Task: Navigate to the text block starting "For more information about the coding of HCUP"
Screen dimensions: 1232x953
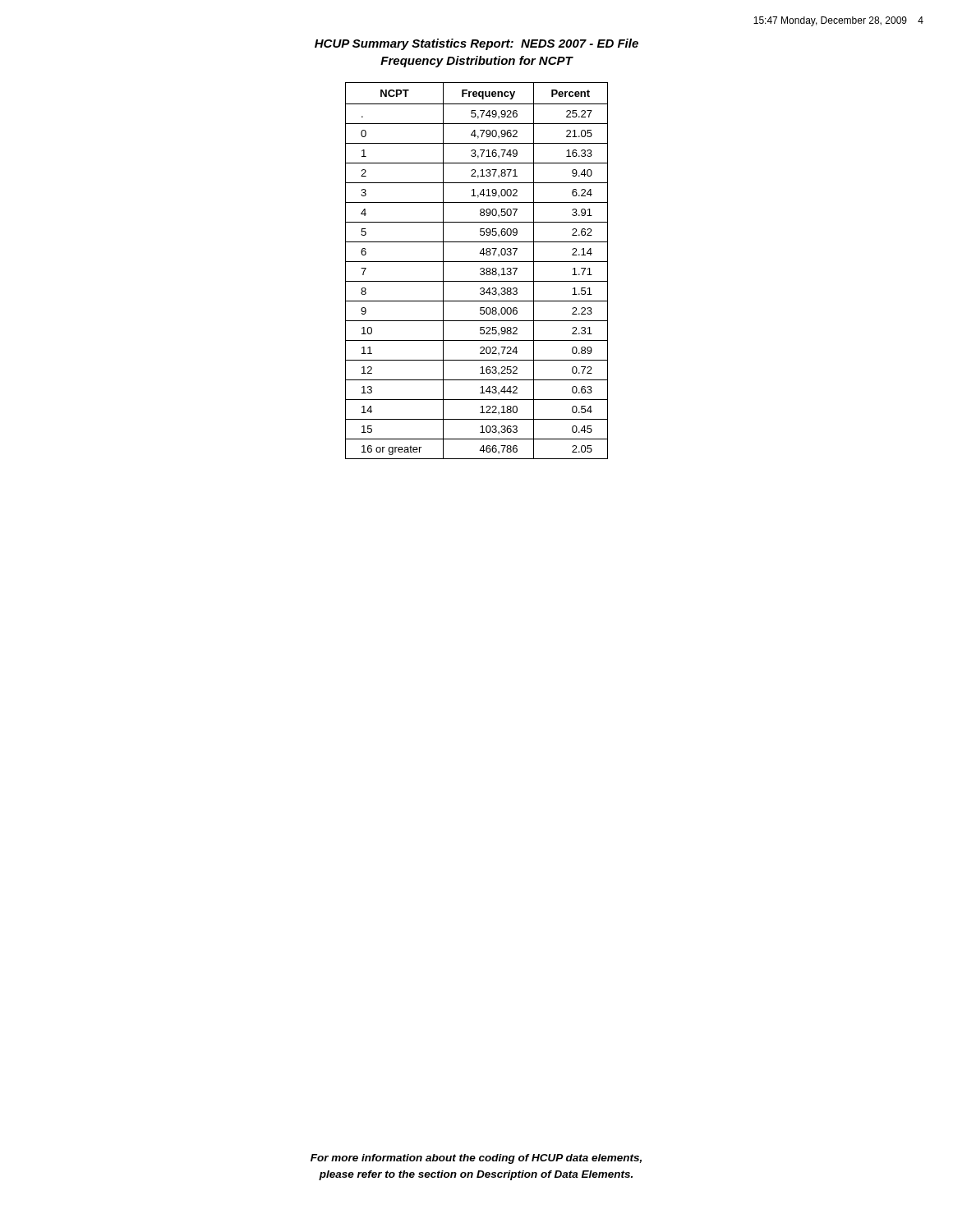Action: click(476, 1166)
